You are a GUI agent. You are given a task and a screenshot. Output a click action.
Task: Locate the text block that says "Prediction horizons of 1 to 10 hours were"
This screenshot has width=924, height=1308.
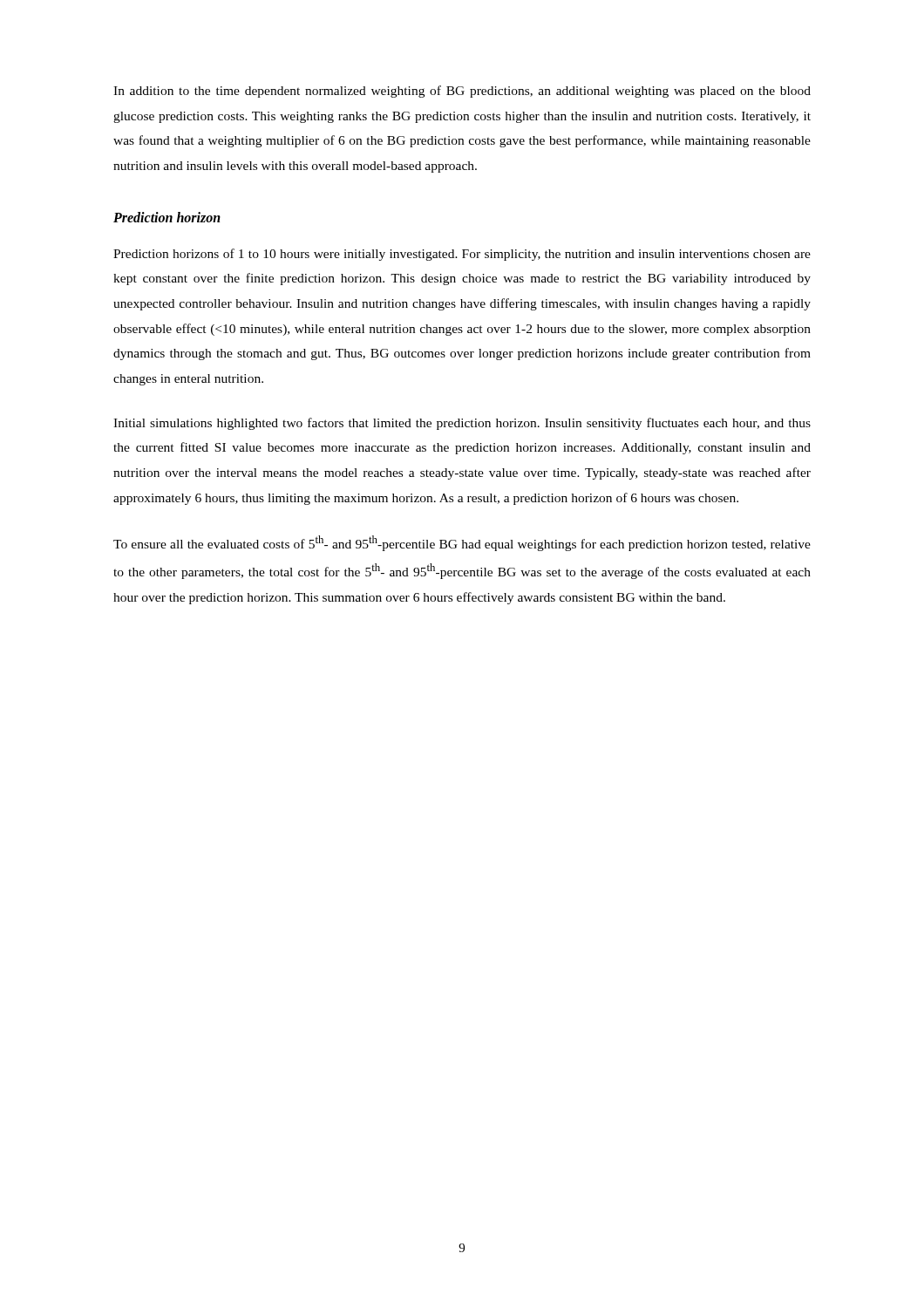pos(462,316)
